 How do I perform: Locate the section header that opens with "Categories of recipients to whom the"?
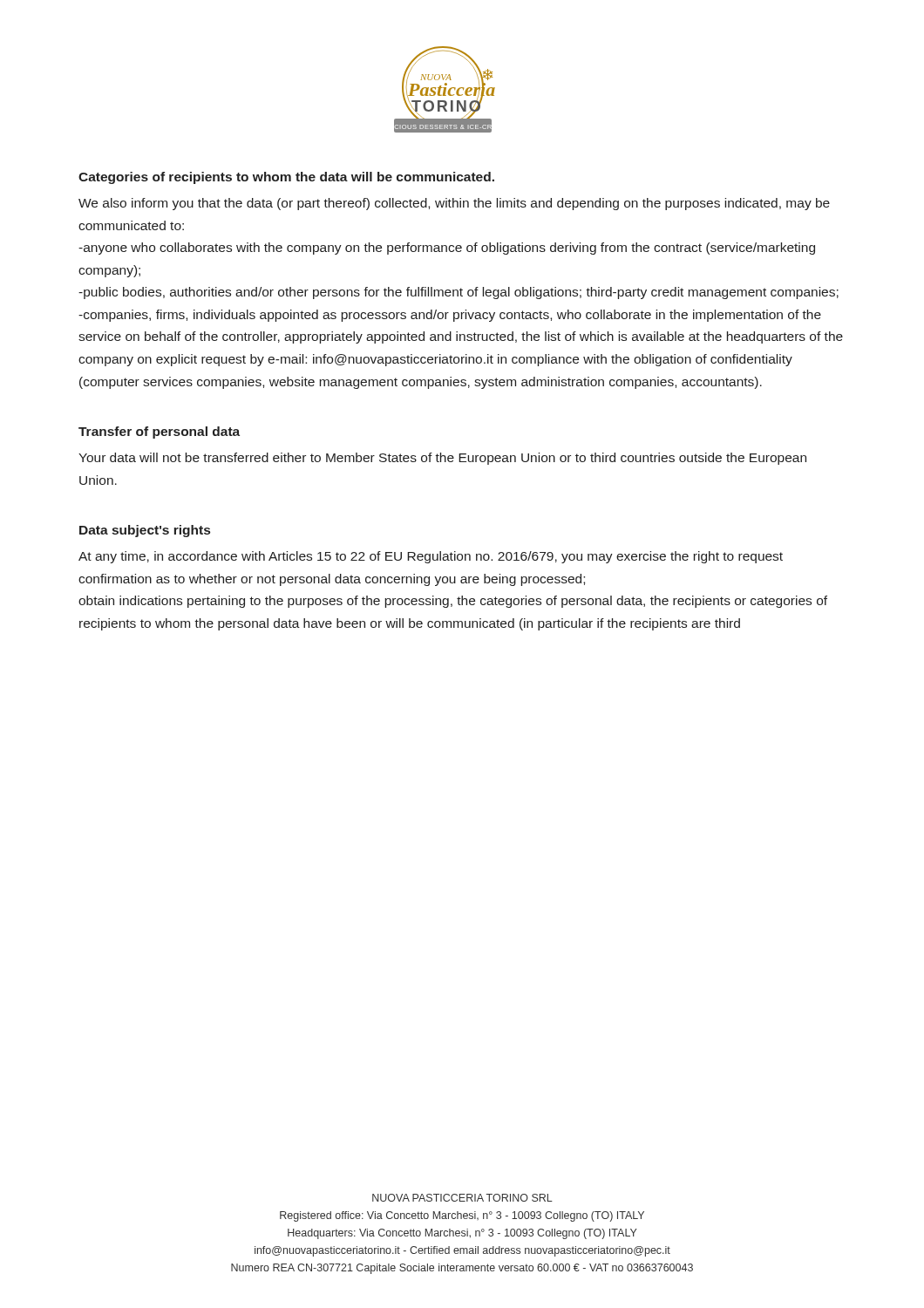tap(287, 177)
